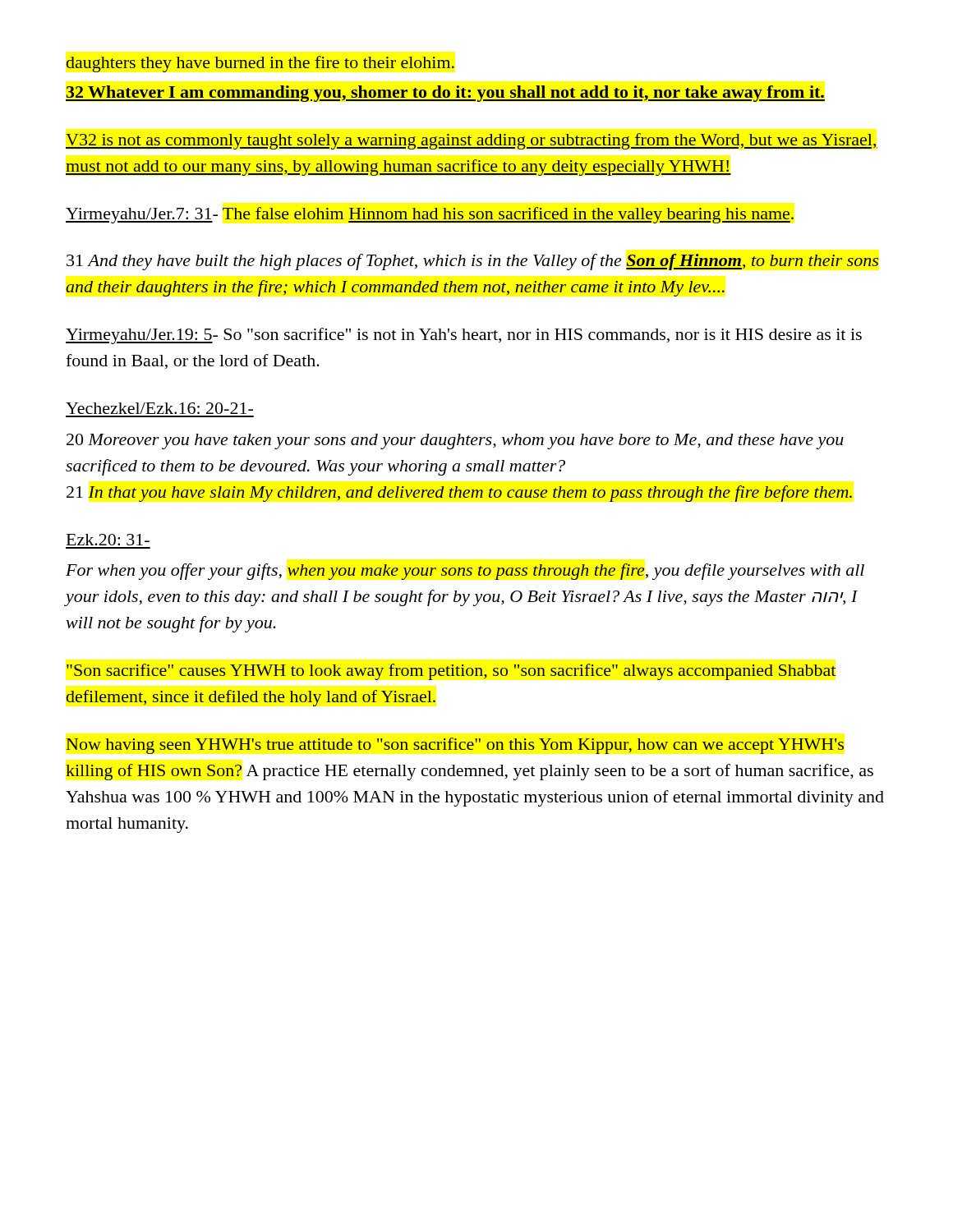The image size is (953, 1232).
Task: Point to the region starting "Ezk.20: 31-"
Action: (108, 539)
